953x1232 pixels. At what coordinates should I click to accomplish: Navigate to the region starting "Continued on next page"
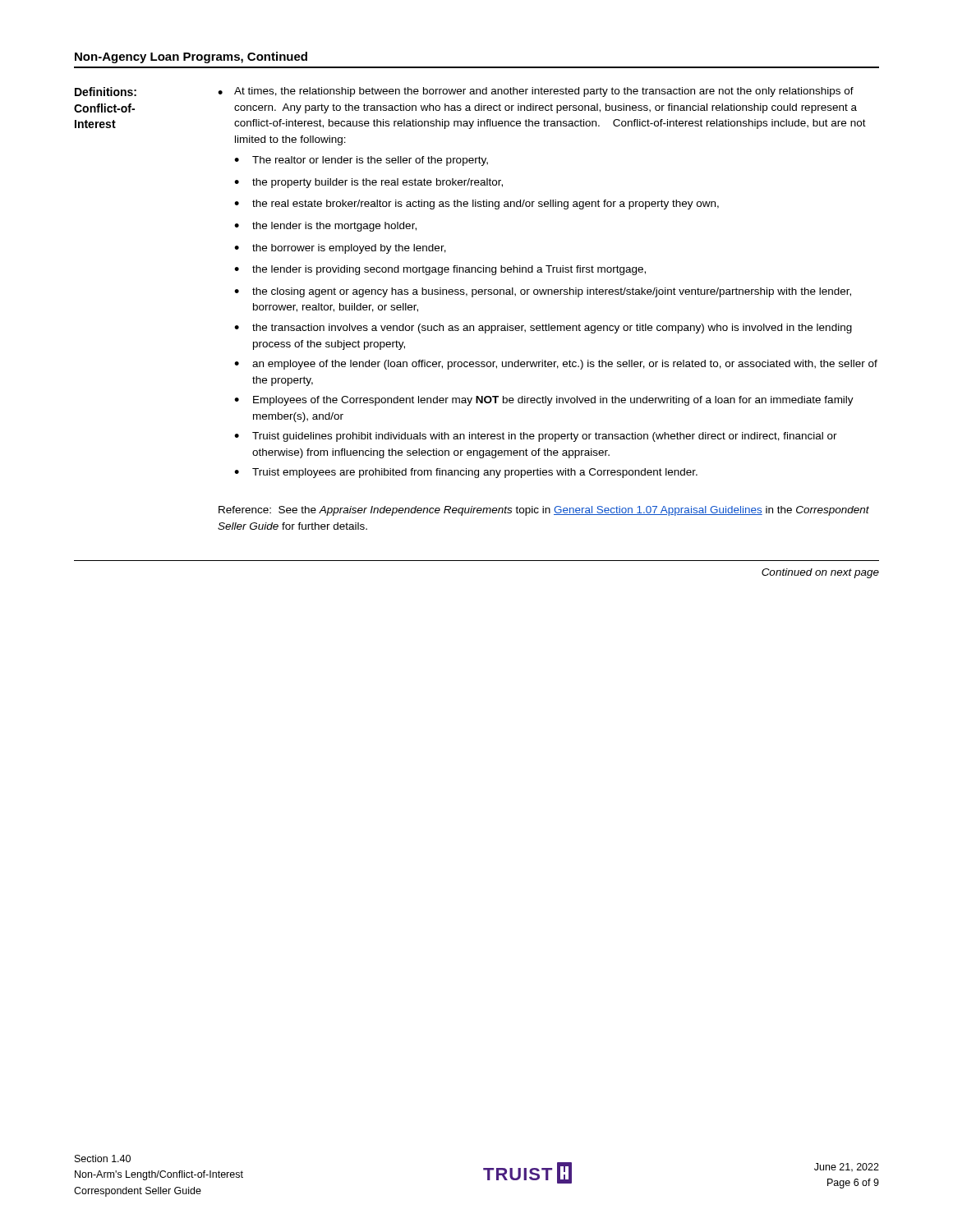point(820,572)
